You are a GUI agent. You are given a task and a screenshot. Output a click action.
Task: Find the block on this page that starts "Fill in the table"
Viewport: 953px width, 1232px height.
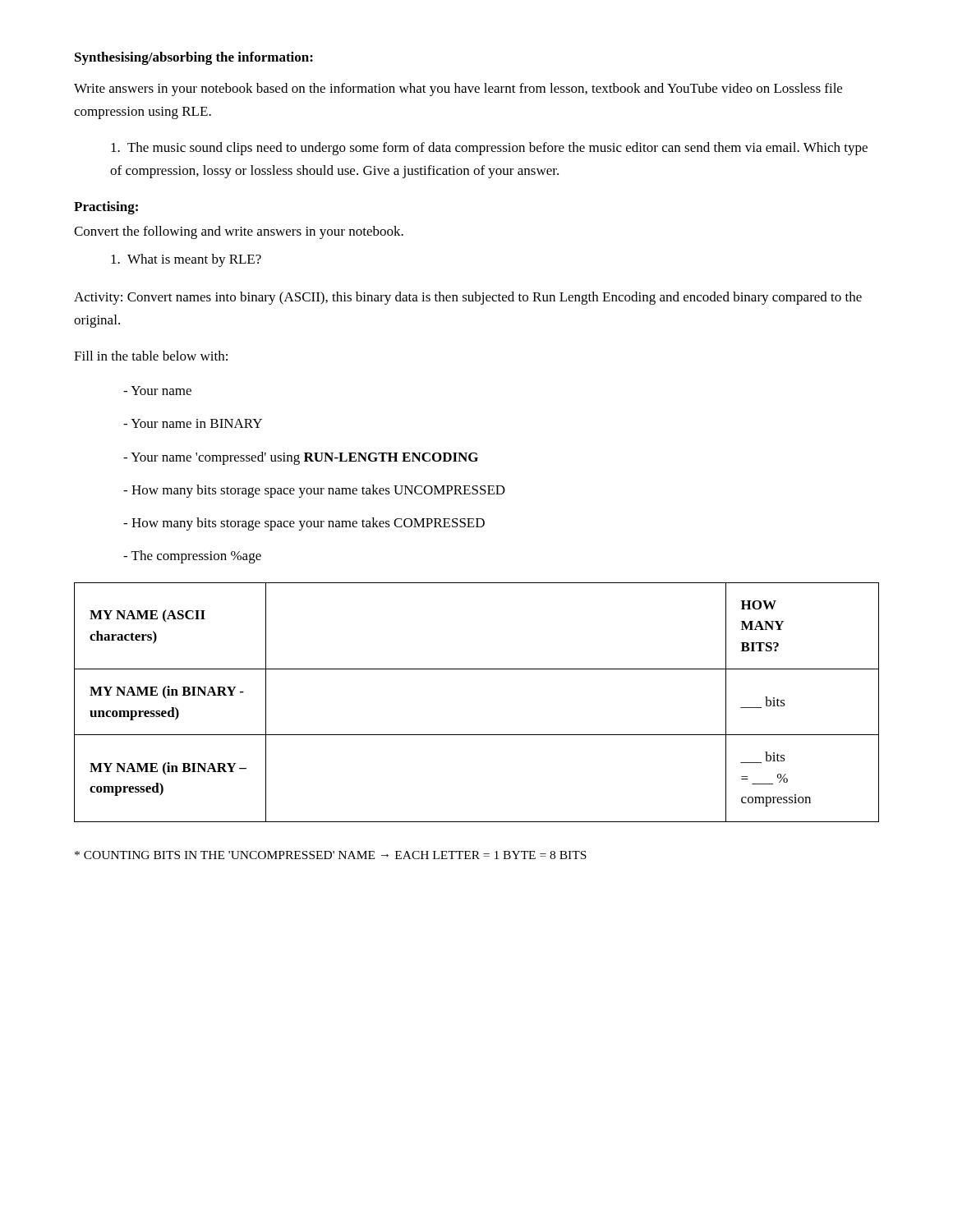click(x=151, y=356)
